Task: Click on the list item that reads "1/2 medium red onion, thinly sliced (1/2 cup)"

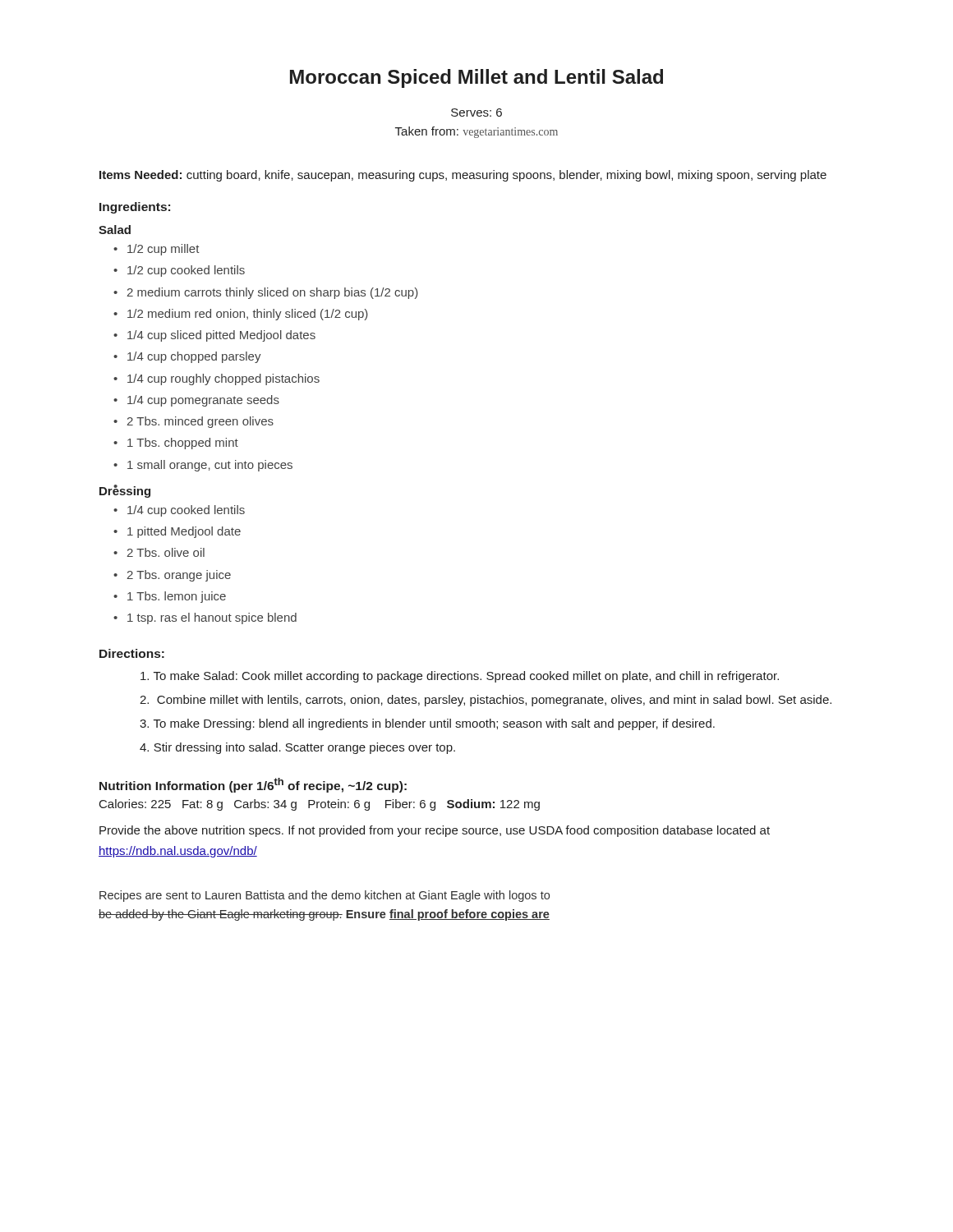Action: coord(241,315)
